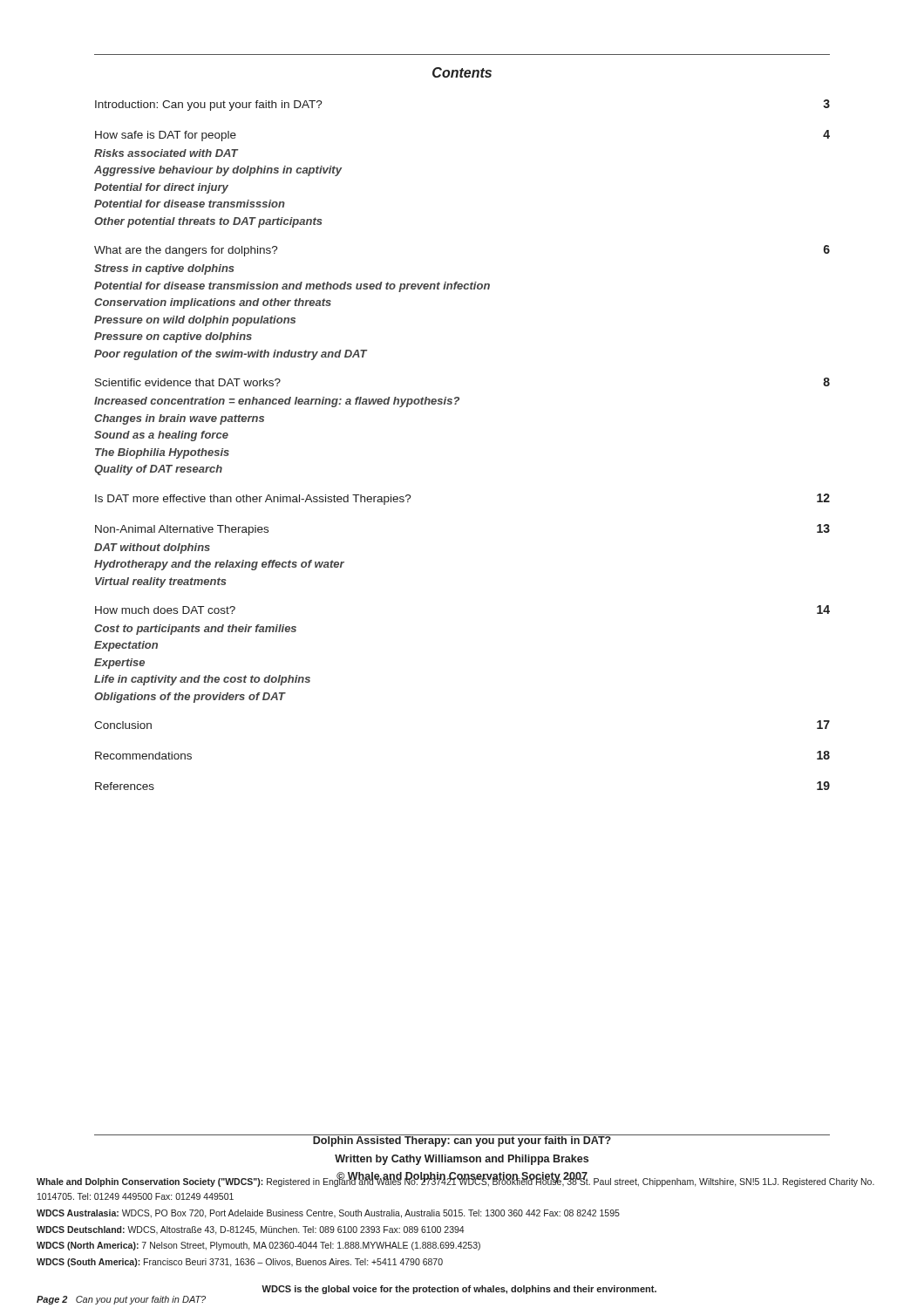
Task: Click on the list item that reads "Recommendations 18"
Action: click(x=143, y=755)
